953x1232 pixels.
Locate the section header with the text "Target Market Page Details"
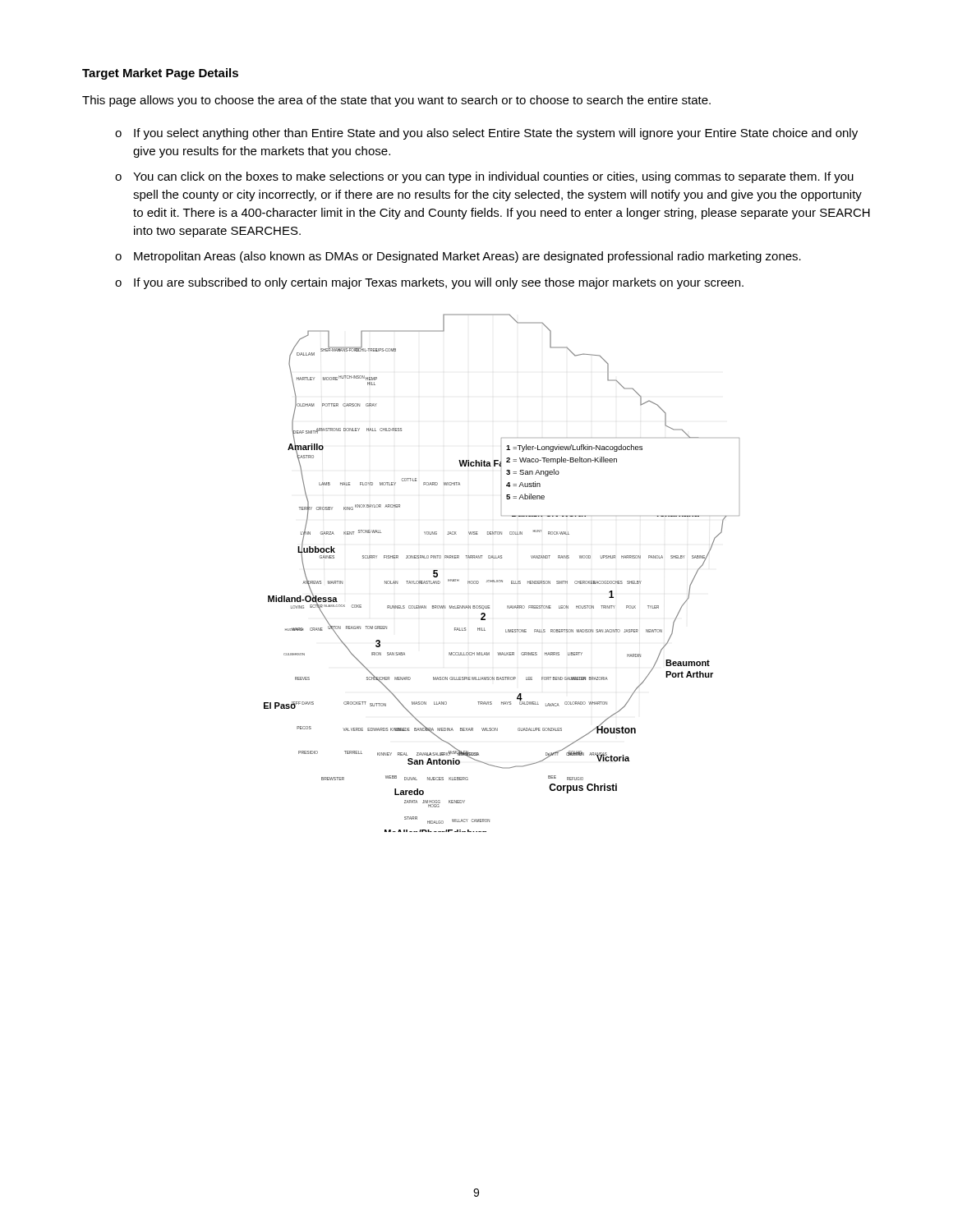[x=160, y=73]
